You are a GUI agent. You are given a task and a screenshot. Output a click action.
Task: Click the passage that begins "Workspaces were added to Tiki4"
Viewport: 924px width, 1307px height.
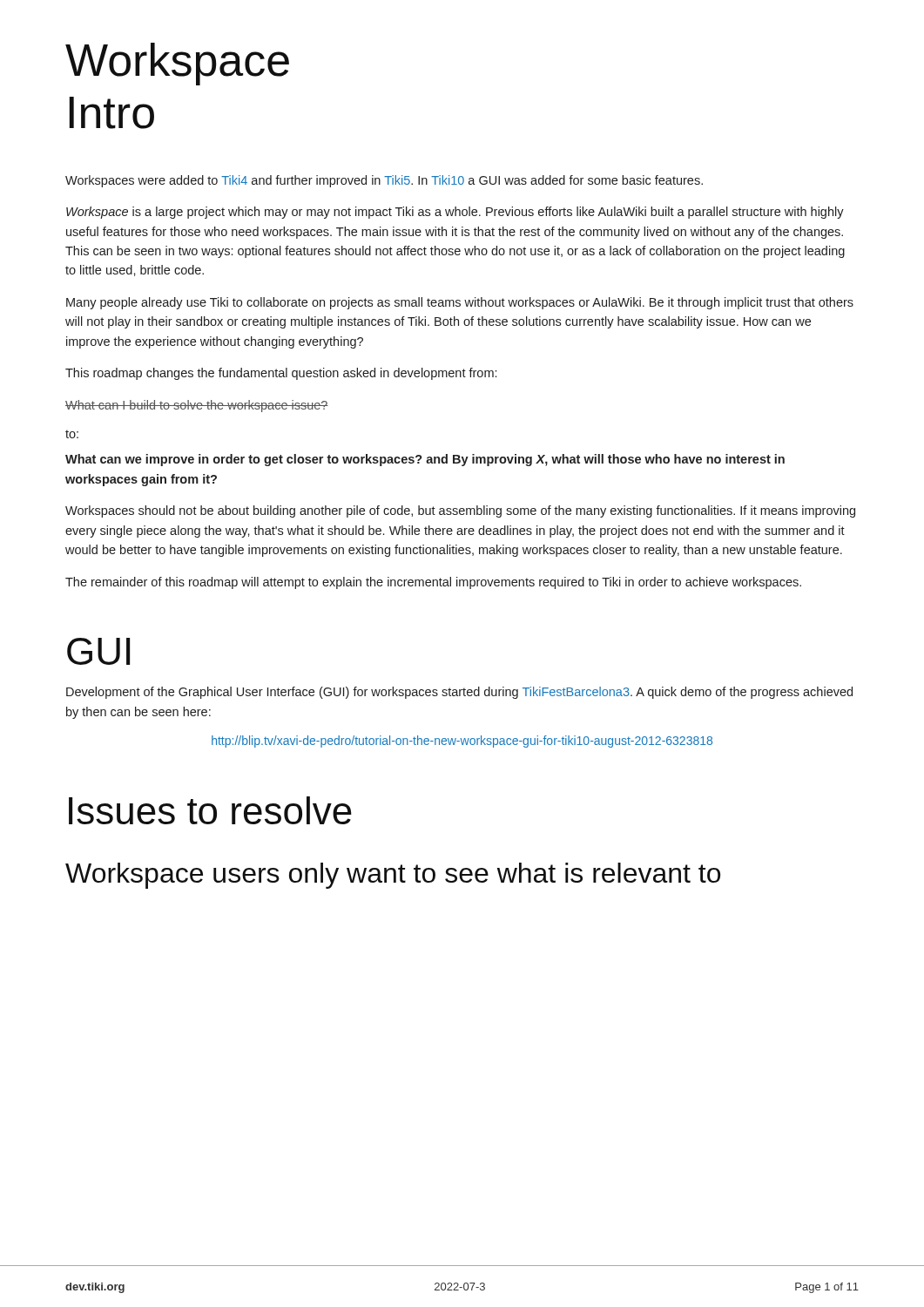(x=385, y=180)
